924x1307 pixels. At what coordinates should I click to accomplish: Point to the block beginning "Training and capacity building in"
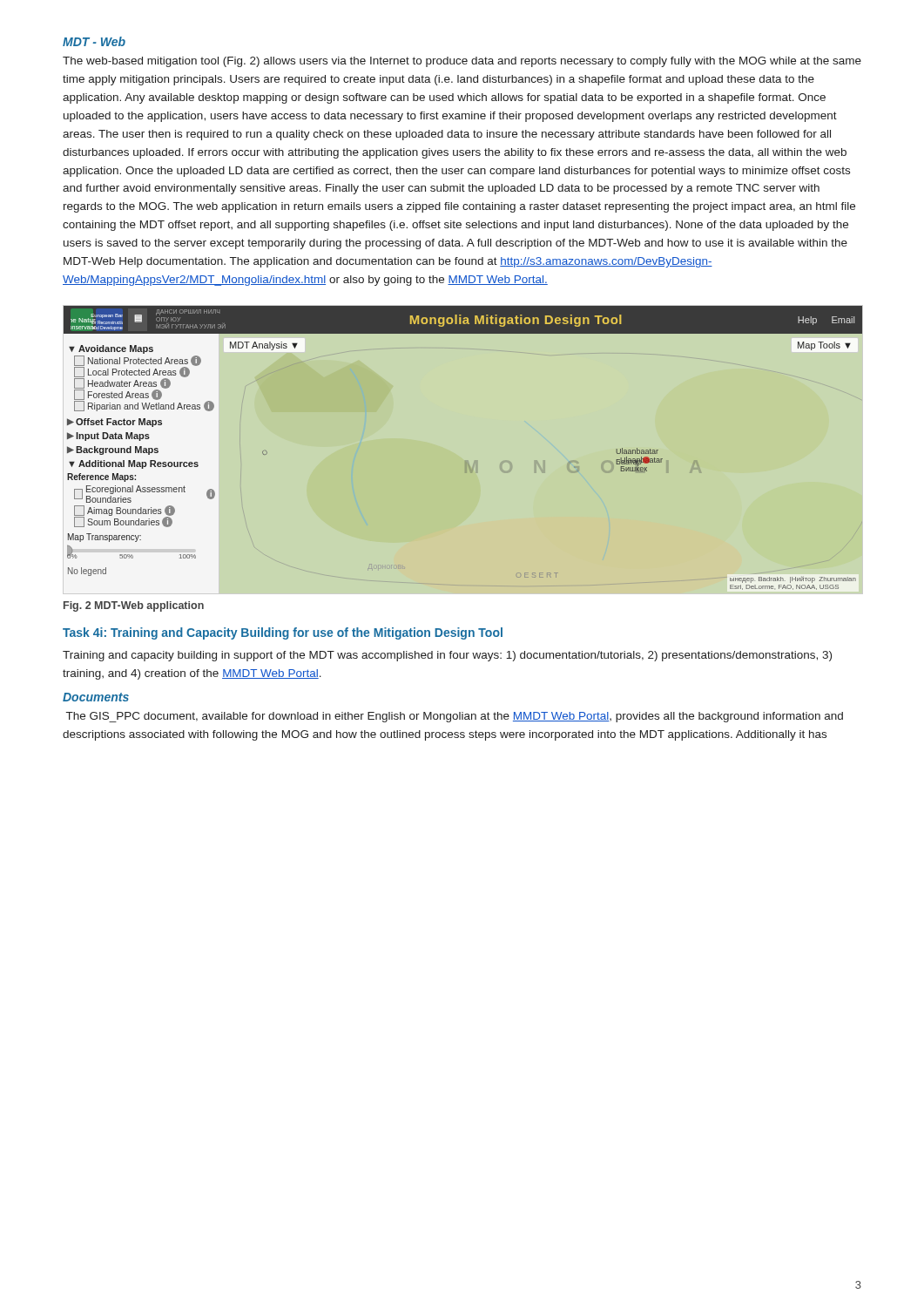point(462,665)
